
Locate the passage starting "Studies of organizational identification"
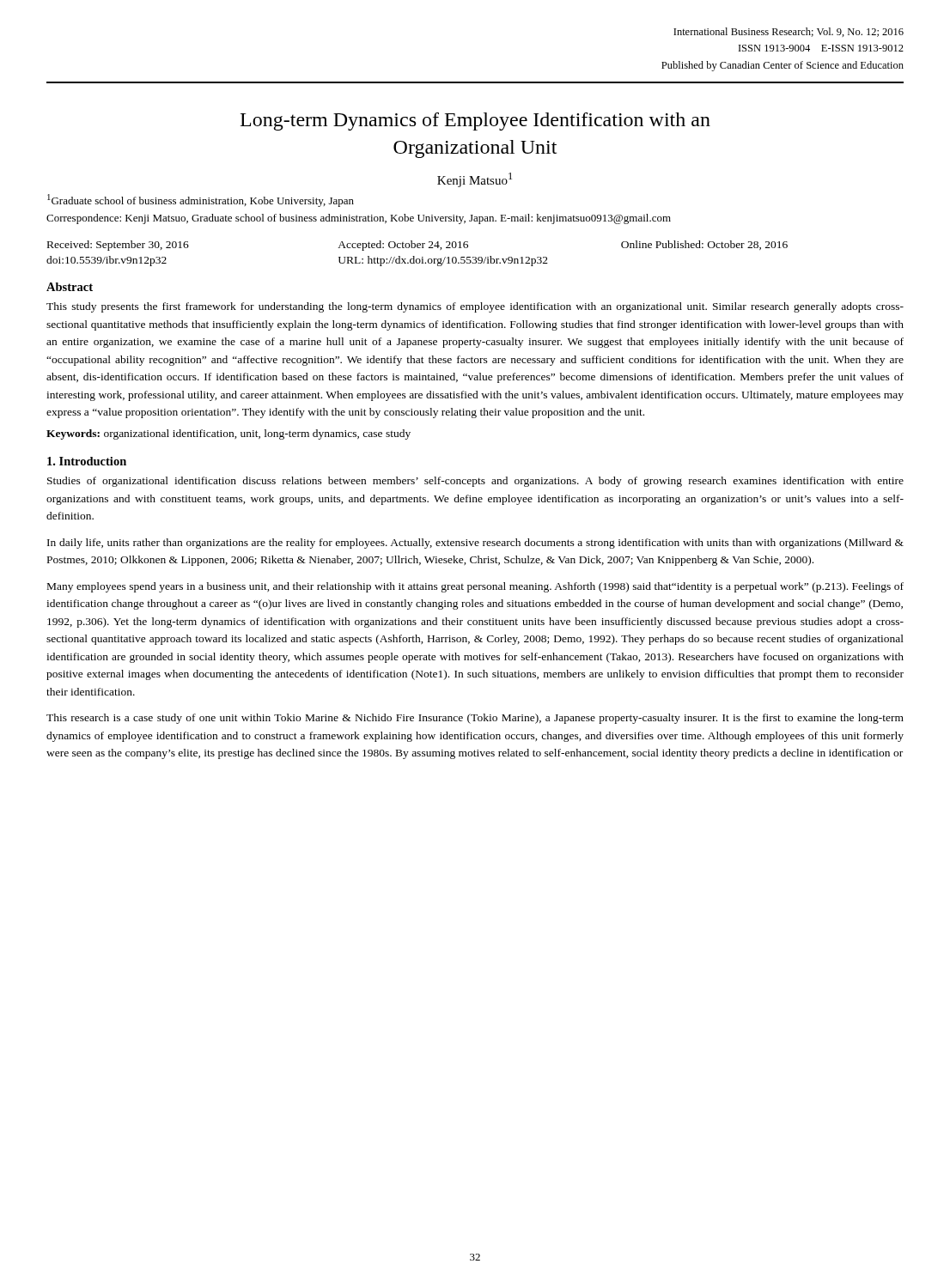475,498
